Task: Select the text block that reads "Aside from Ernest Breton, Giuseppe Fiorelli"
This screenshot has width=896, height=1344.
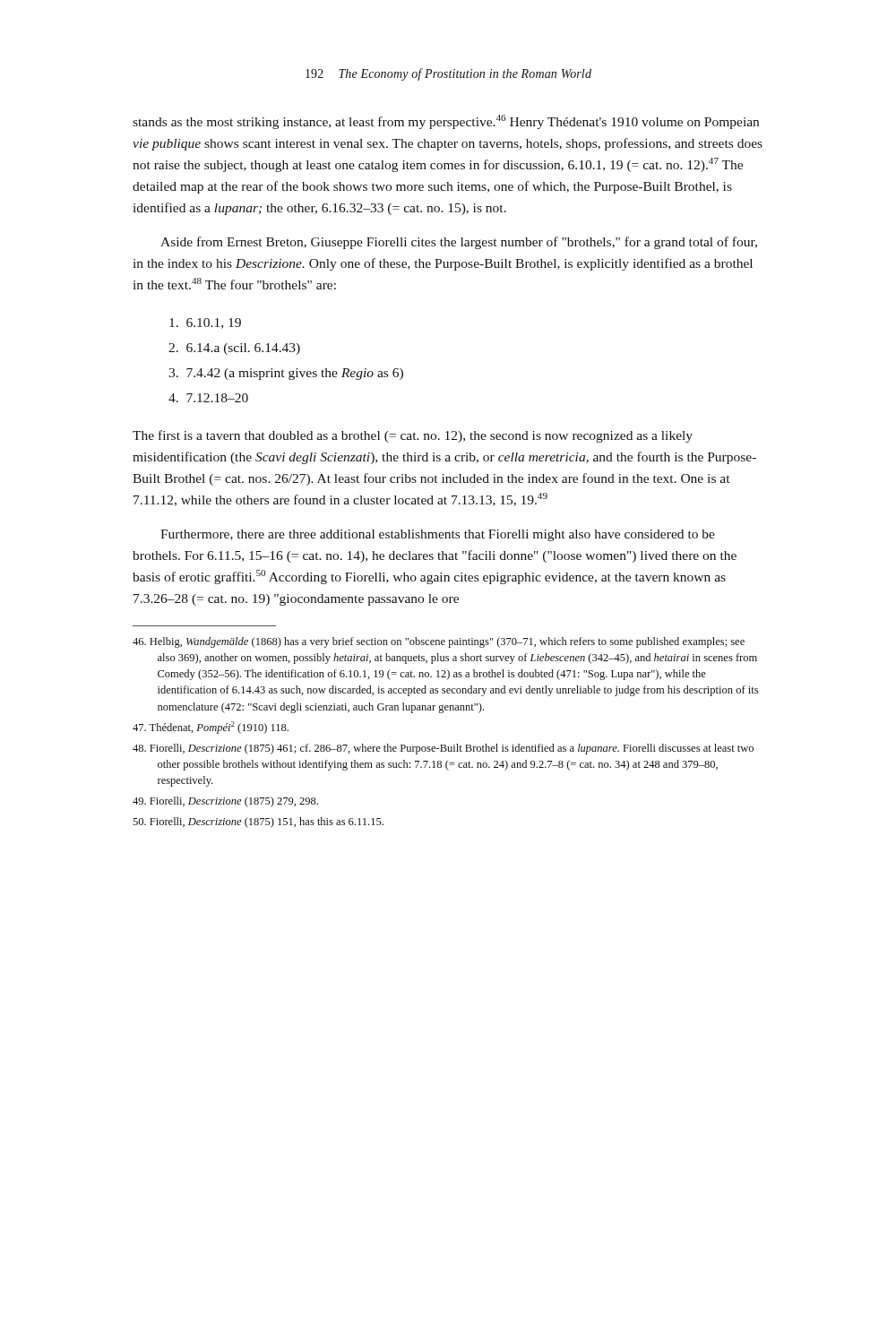Action: pos(445,263)
